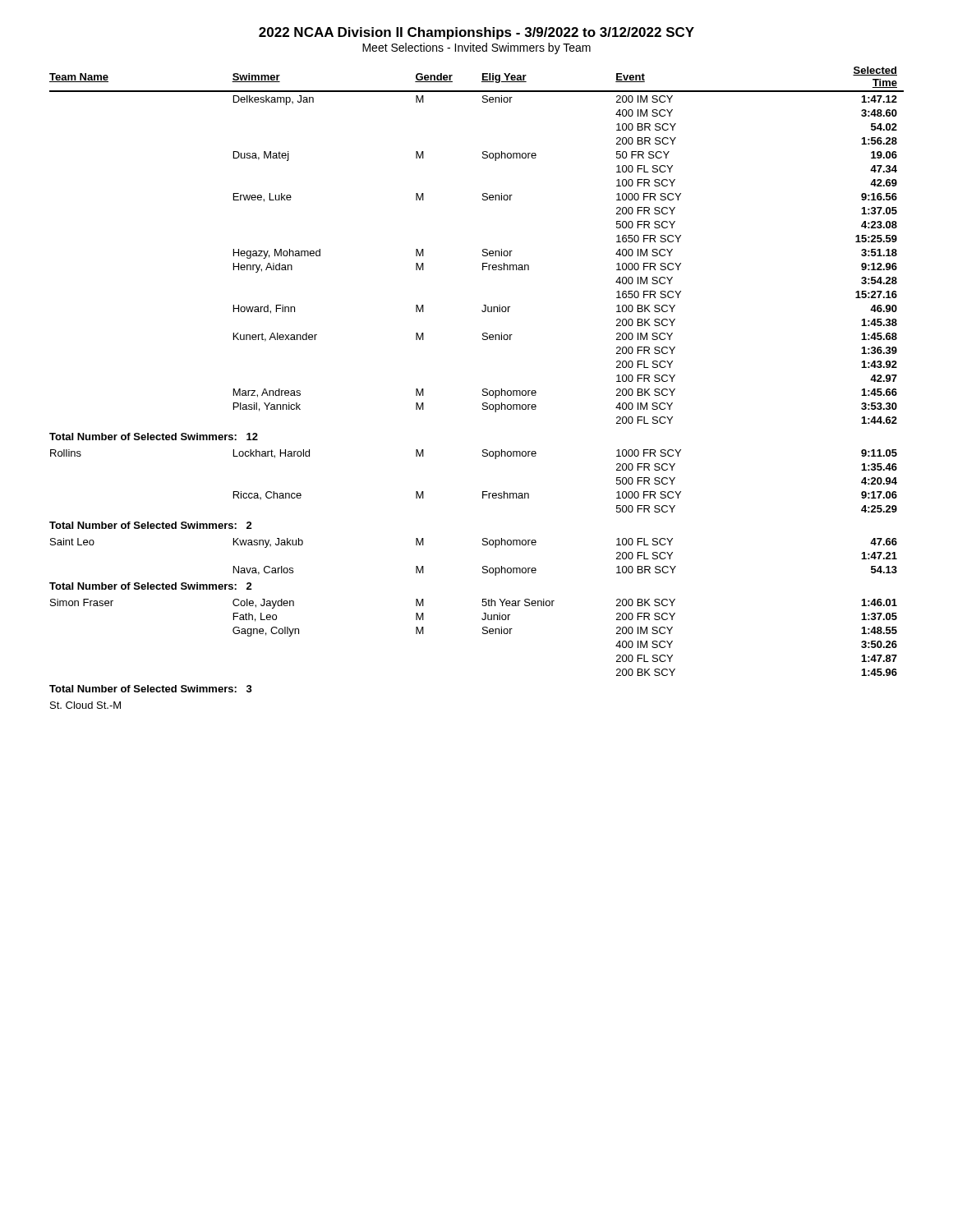This screenshot has height=1232, width=953.
Task: Click on the table containing "200 FL SCY"
Action: click(476, 387)
